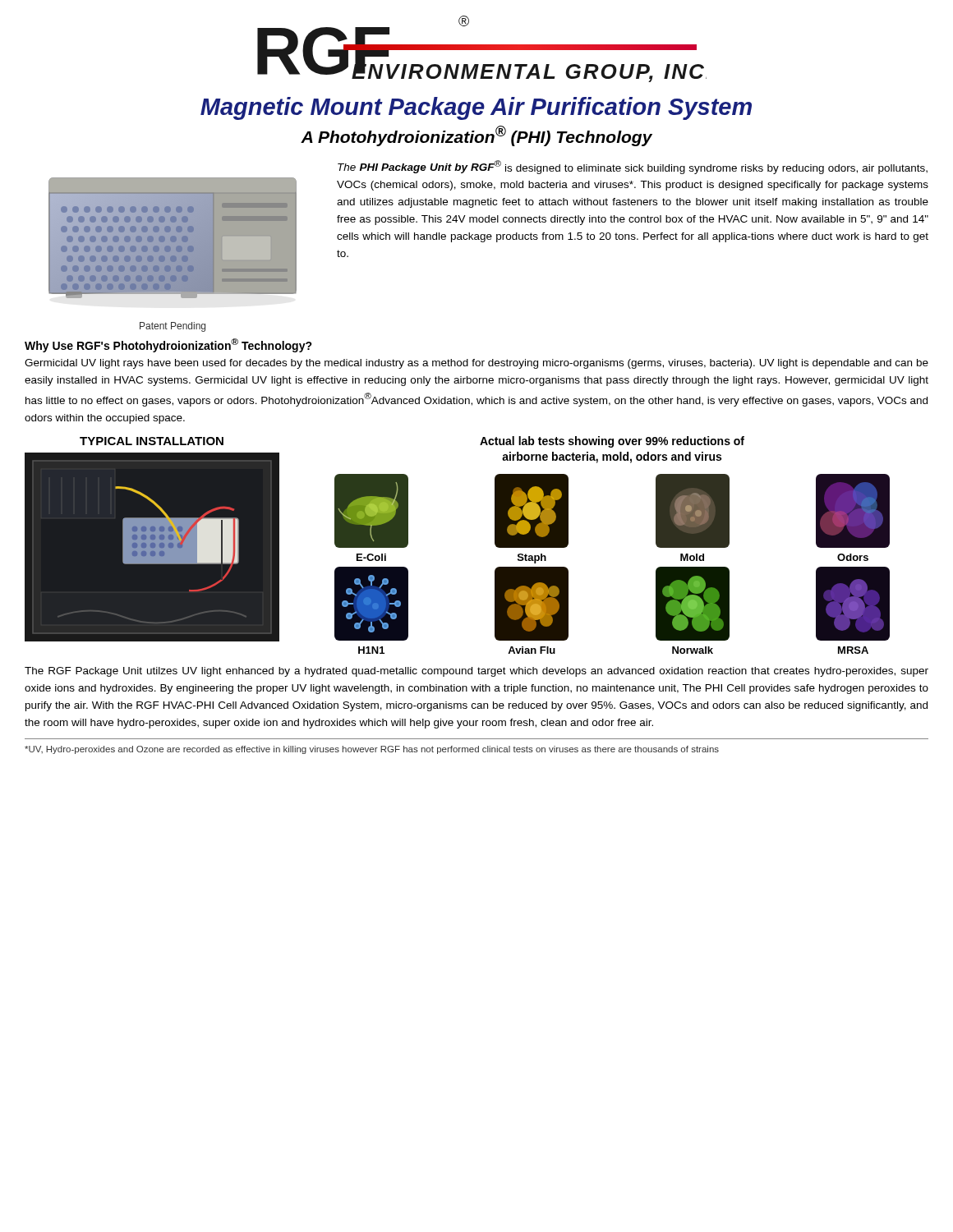Locate the title that reads "Magnetic Mount Package Air Purification"

[476, 107]
